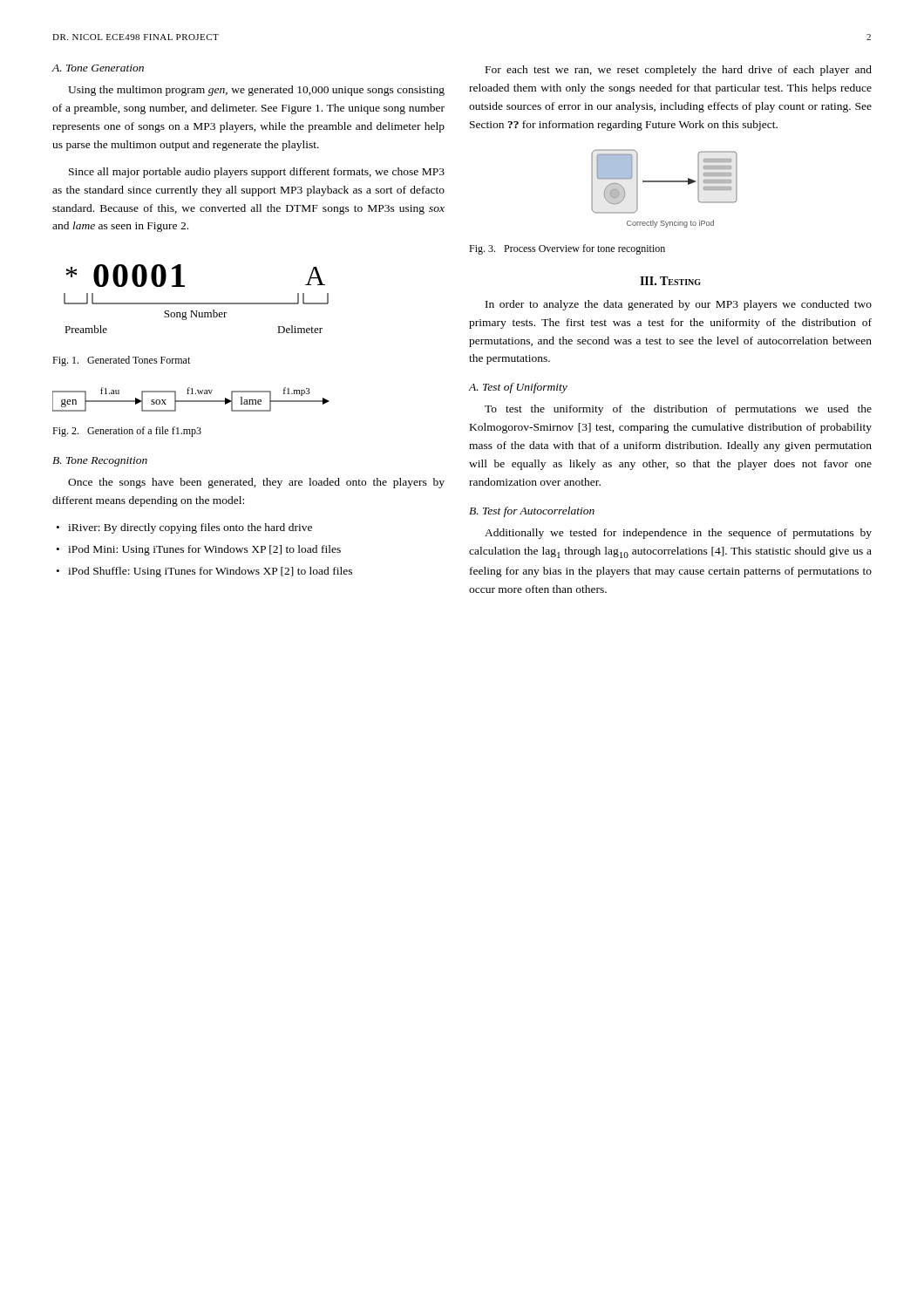924x1308 pixels.
Task: Find the block on this page that starts "iRiver: By directly copying files onto the"
Action: click(x=190, y=527)
